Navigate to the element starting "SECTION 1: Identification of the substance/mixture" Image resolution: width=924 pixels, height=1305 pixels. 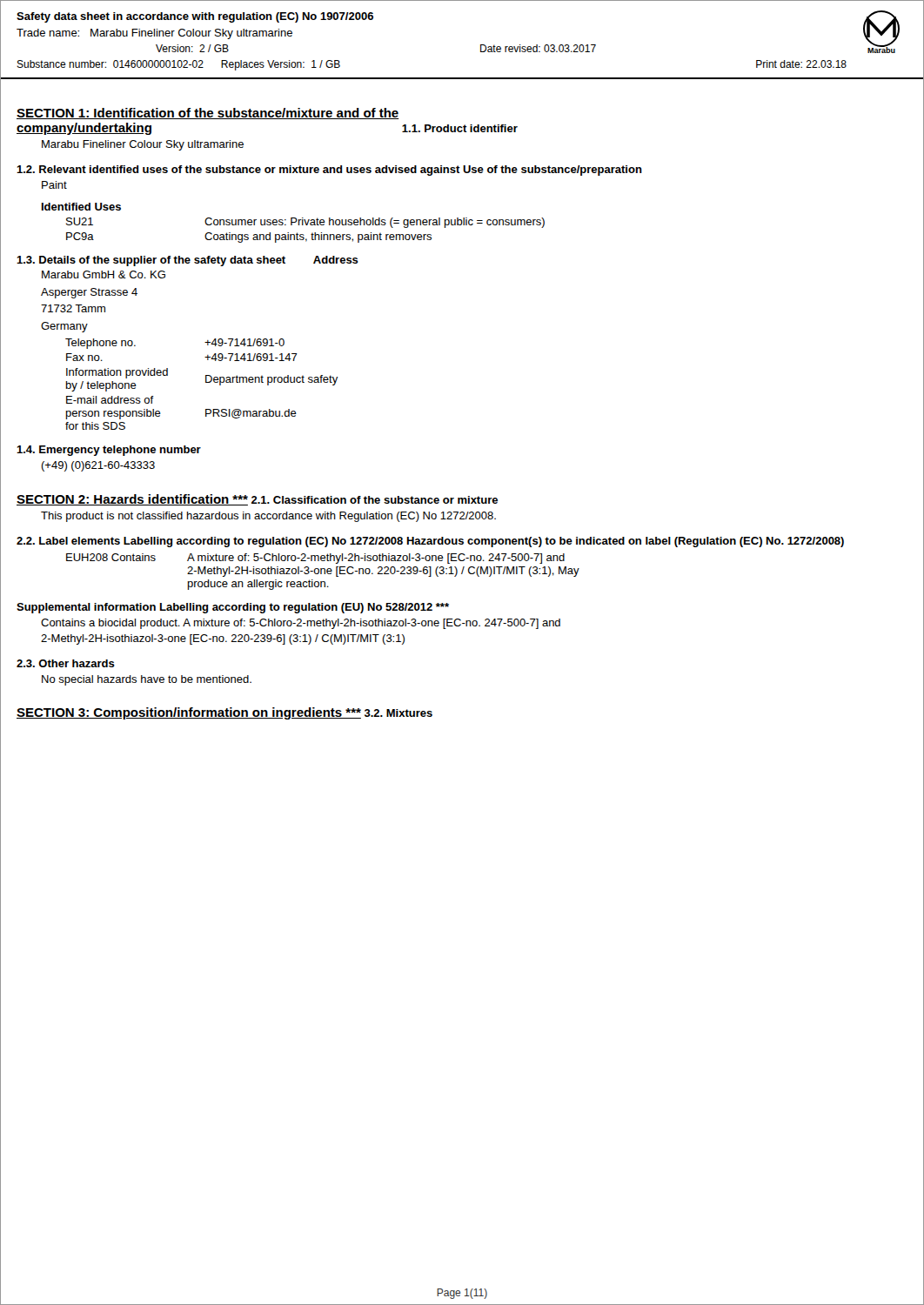click(208, 120)
